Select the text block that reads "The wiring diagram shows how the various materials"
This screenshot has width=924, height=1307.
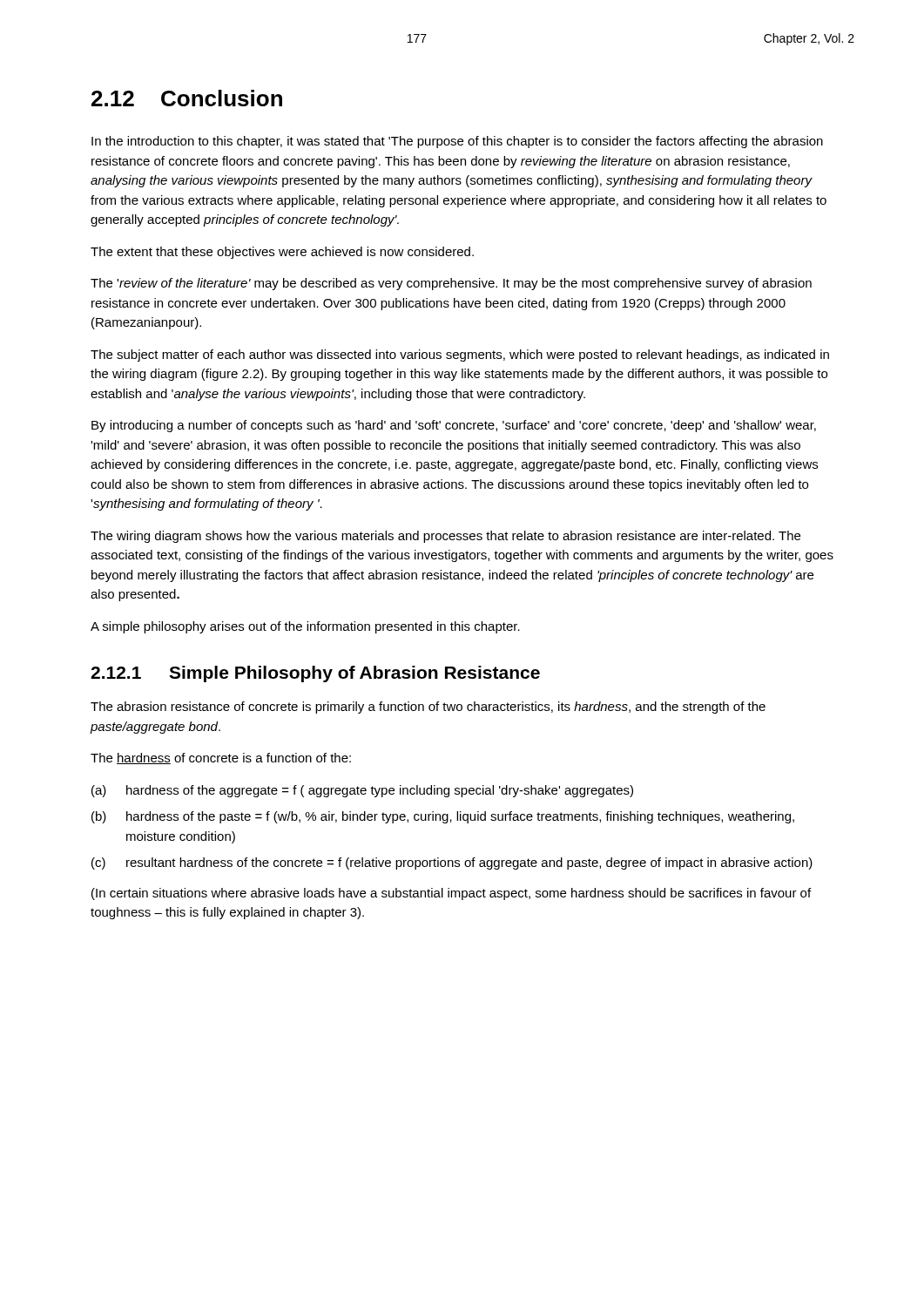[x=462, y=565]
